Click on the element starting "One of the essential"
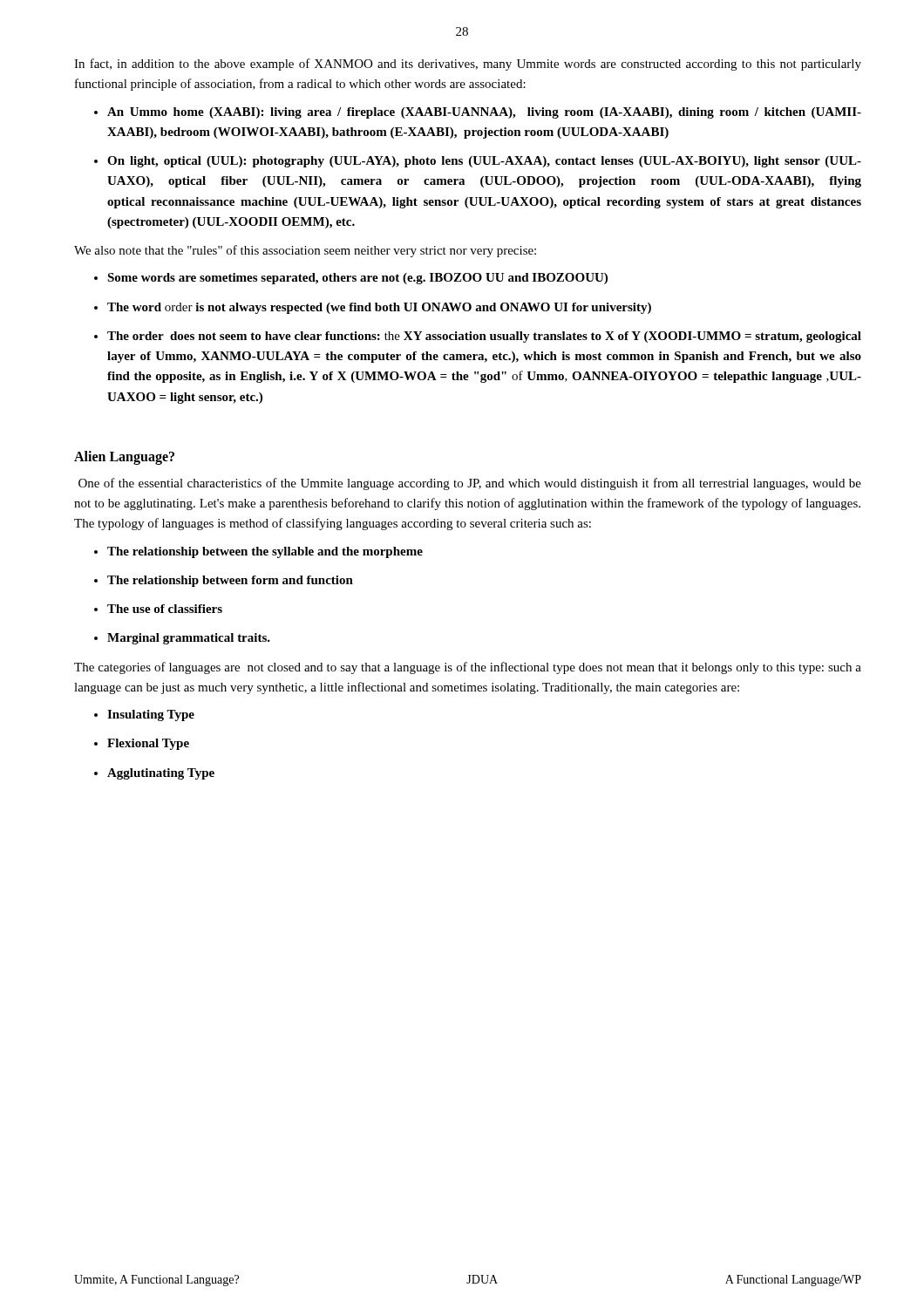 pyautogui.click(x=468, y=503)
